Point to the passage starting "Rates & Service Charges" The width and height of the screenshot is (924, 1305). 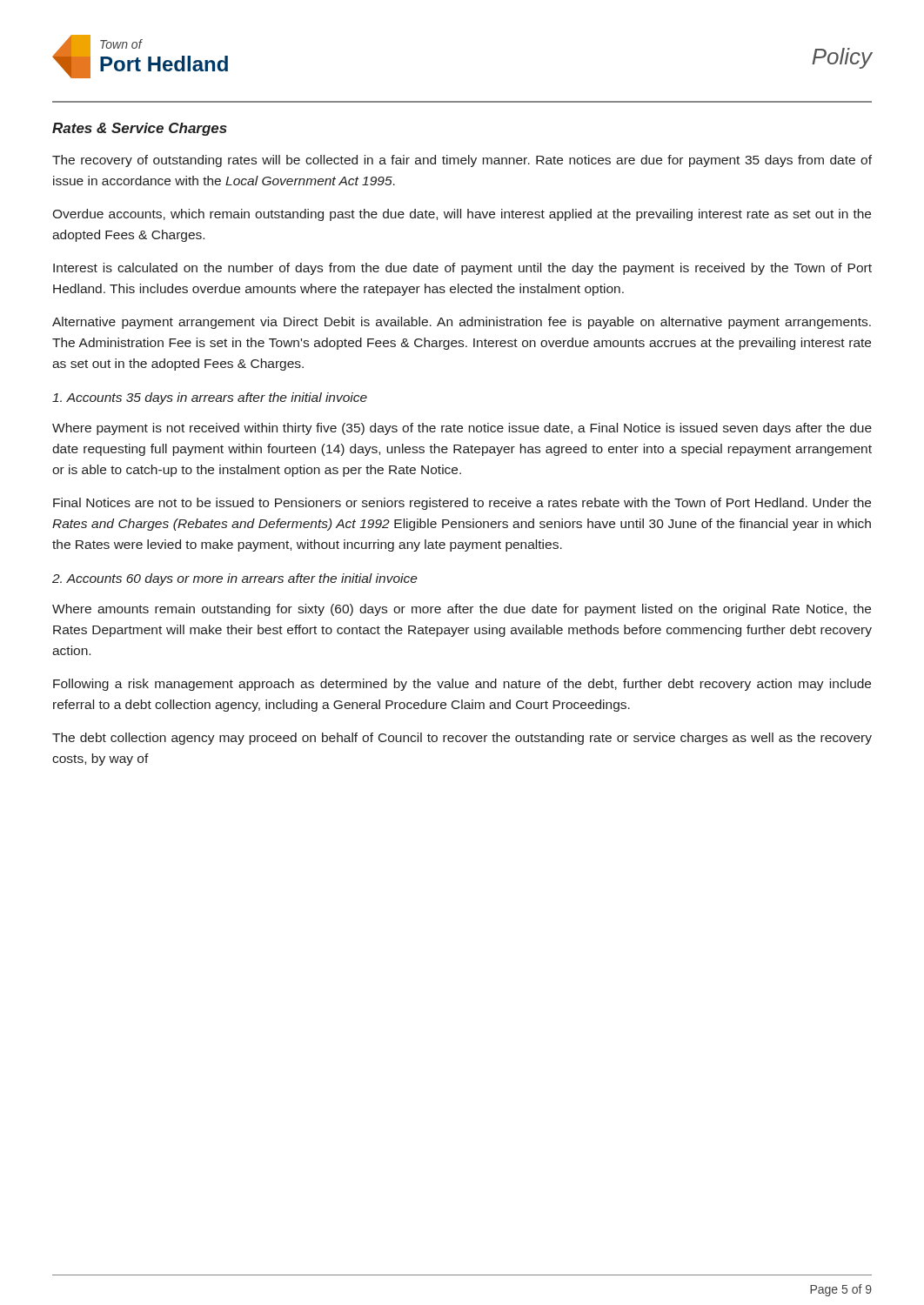[140, 128]
